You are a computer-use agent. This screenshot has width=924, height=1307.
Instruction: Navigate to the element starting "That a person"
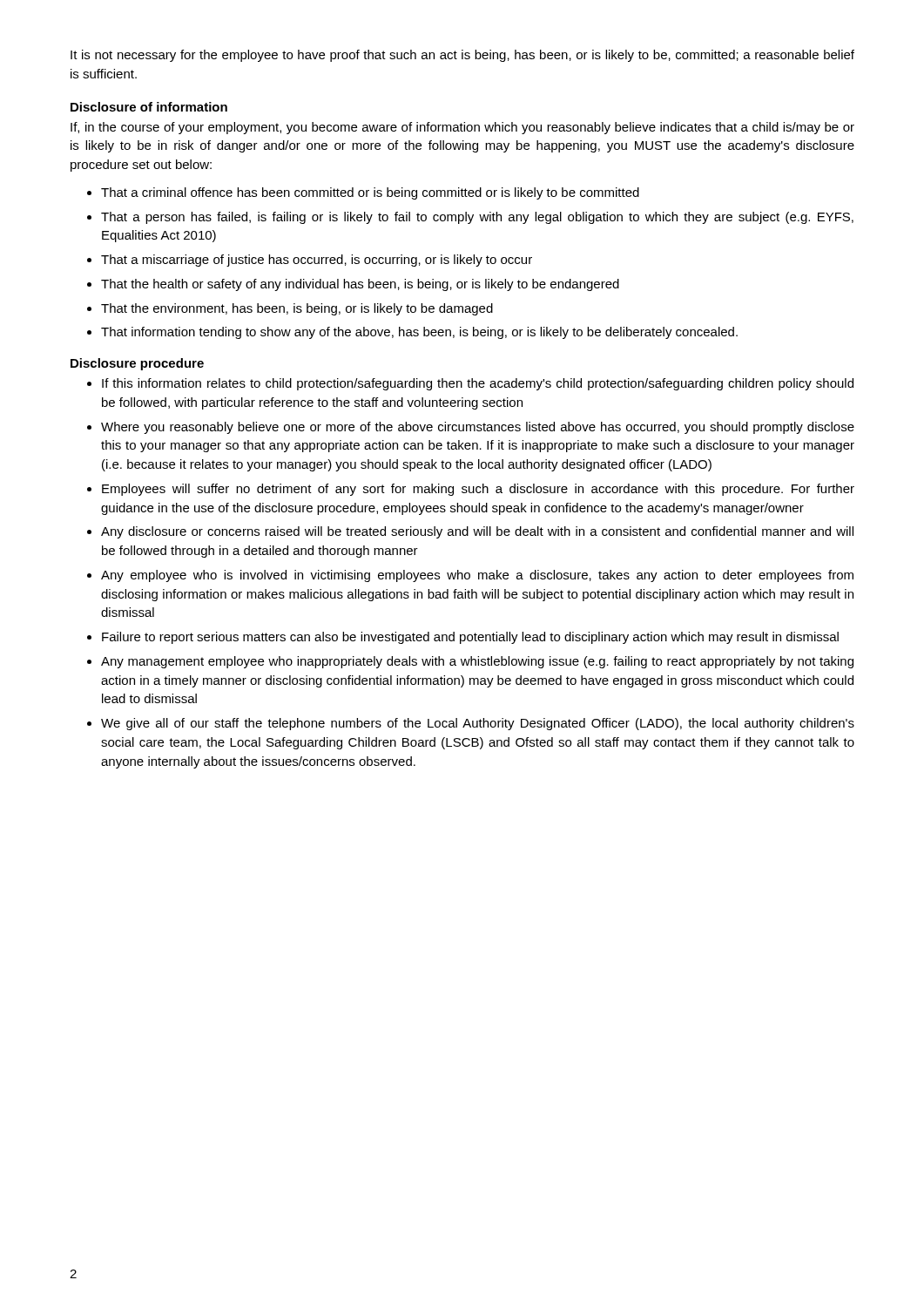pos(462,226)
